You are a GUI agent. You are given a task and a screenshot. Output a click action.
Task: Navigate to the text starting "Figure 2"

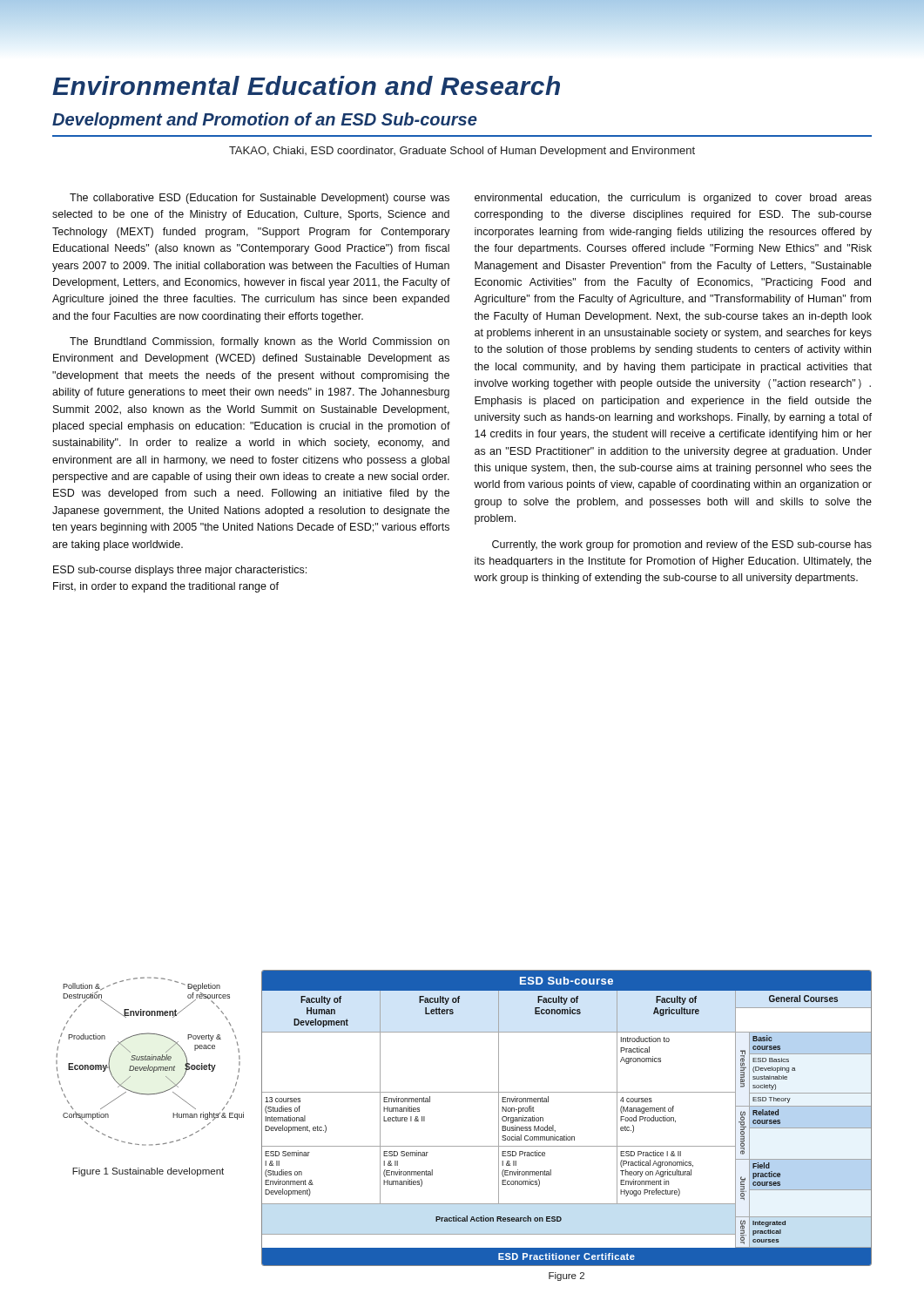(x=567, y=1276)
